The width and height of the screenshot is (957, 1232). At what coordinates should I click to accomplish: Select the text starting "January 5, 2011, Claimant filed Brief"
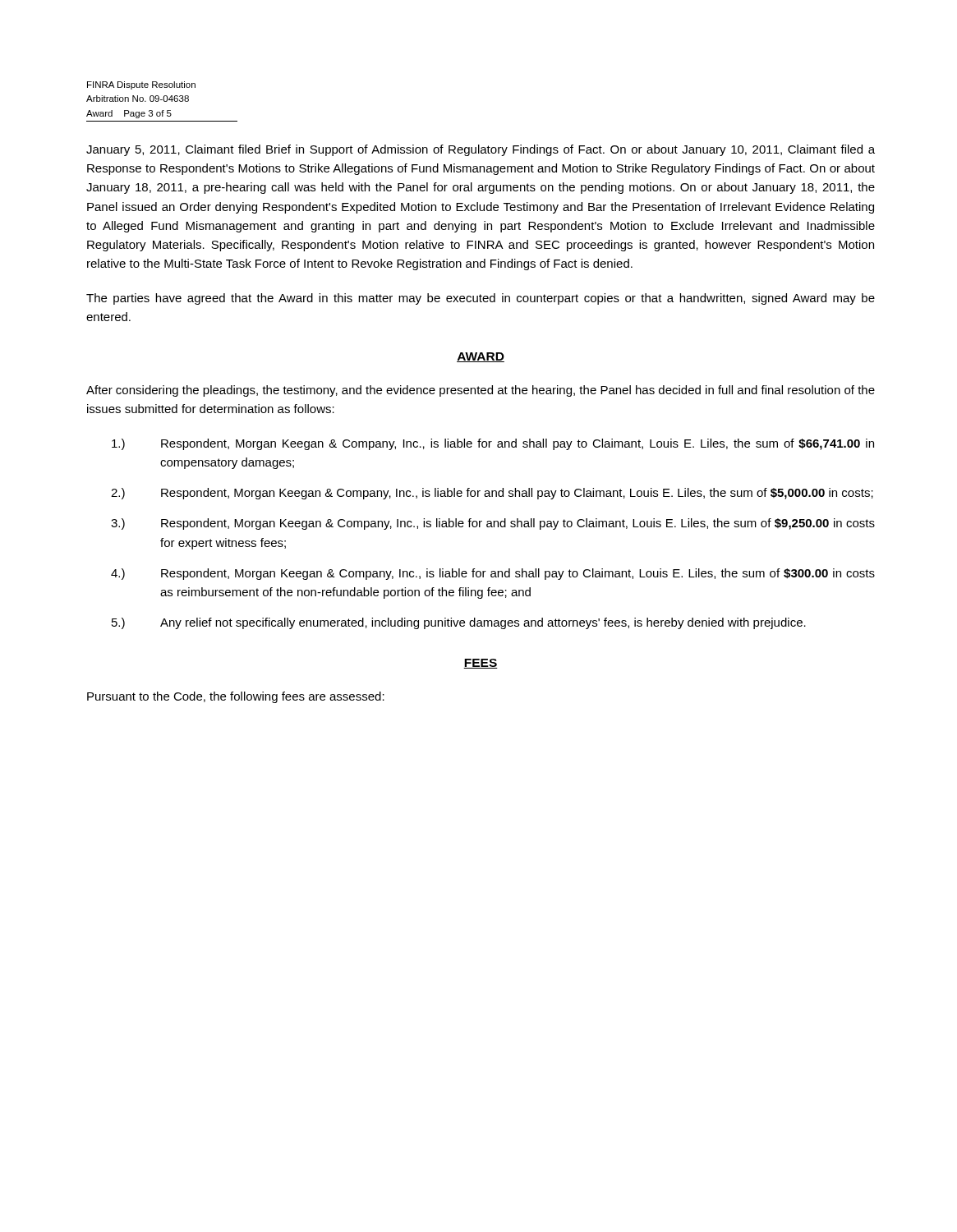click(481, 206)
